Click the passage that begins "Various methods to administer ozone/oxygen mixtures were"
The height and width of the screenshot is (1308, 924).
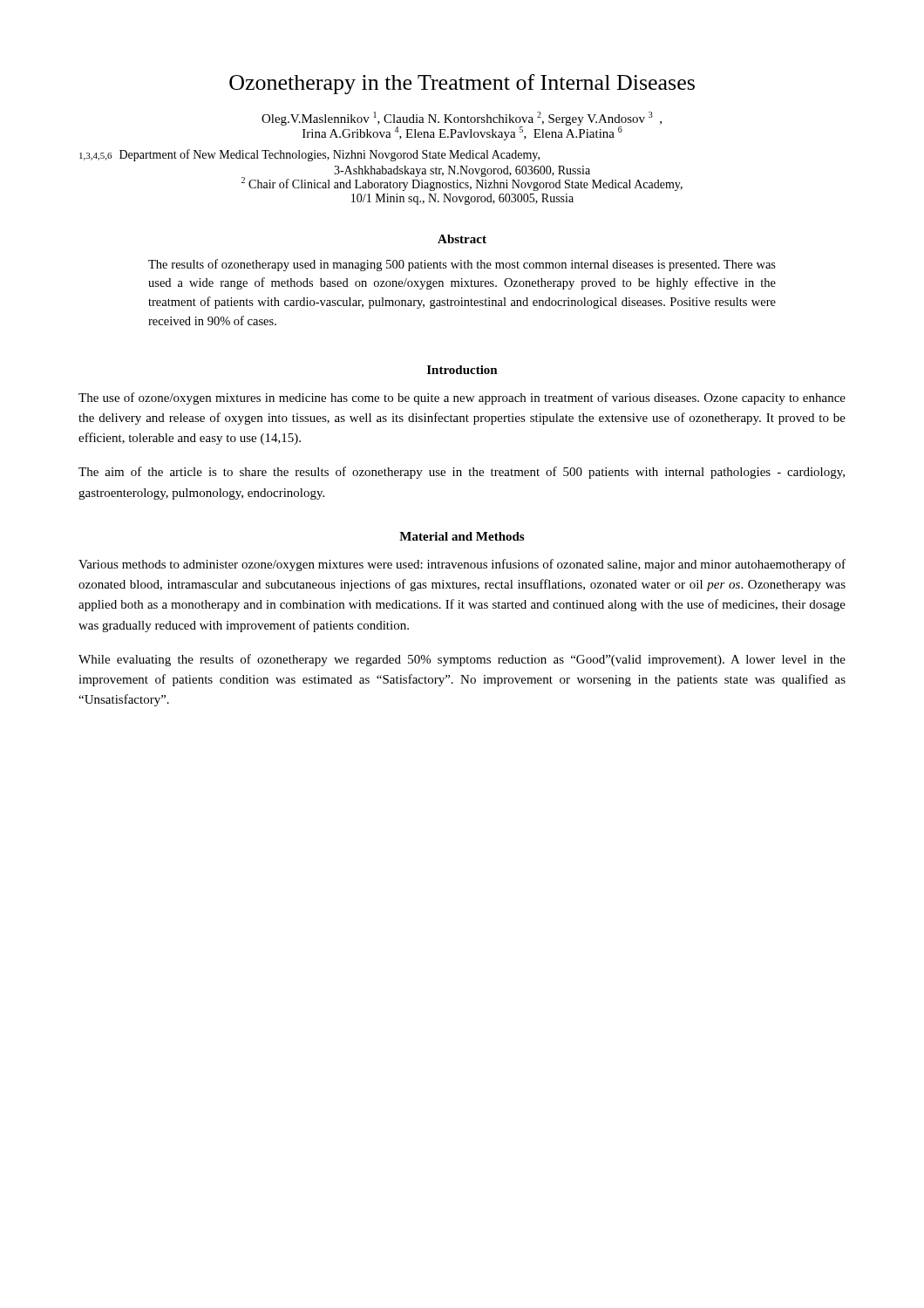[x=462, y=594]
